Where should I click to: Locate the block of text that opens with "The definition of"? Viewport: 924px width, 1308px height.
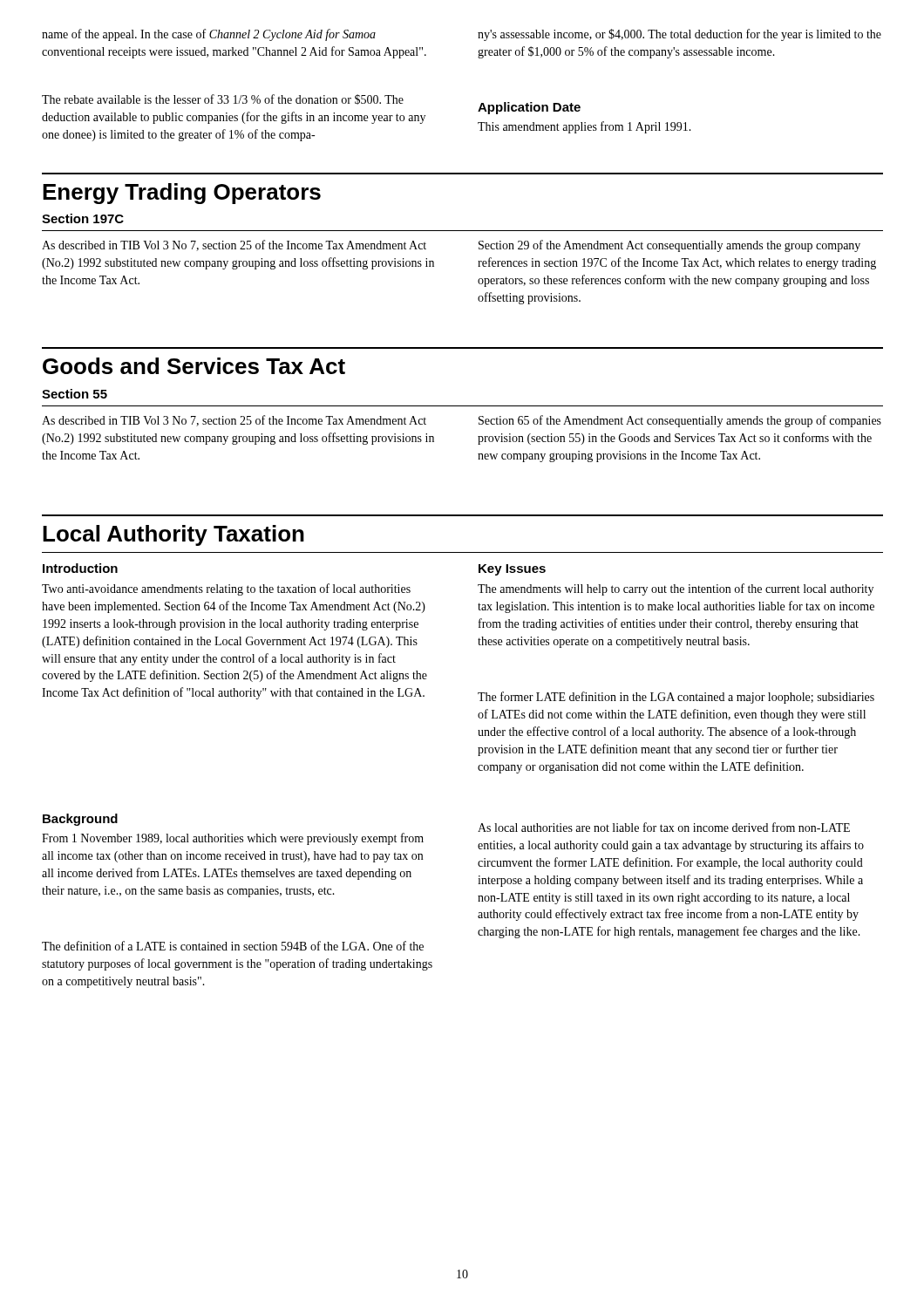(x=237, y=964)
